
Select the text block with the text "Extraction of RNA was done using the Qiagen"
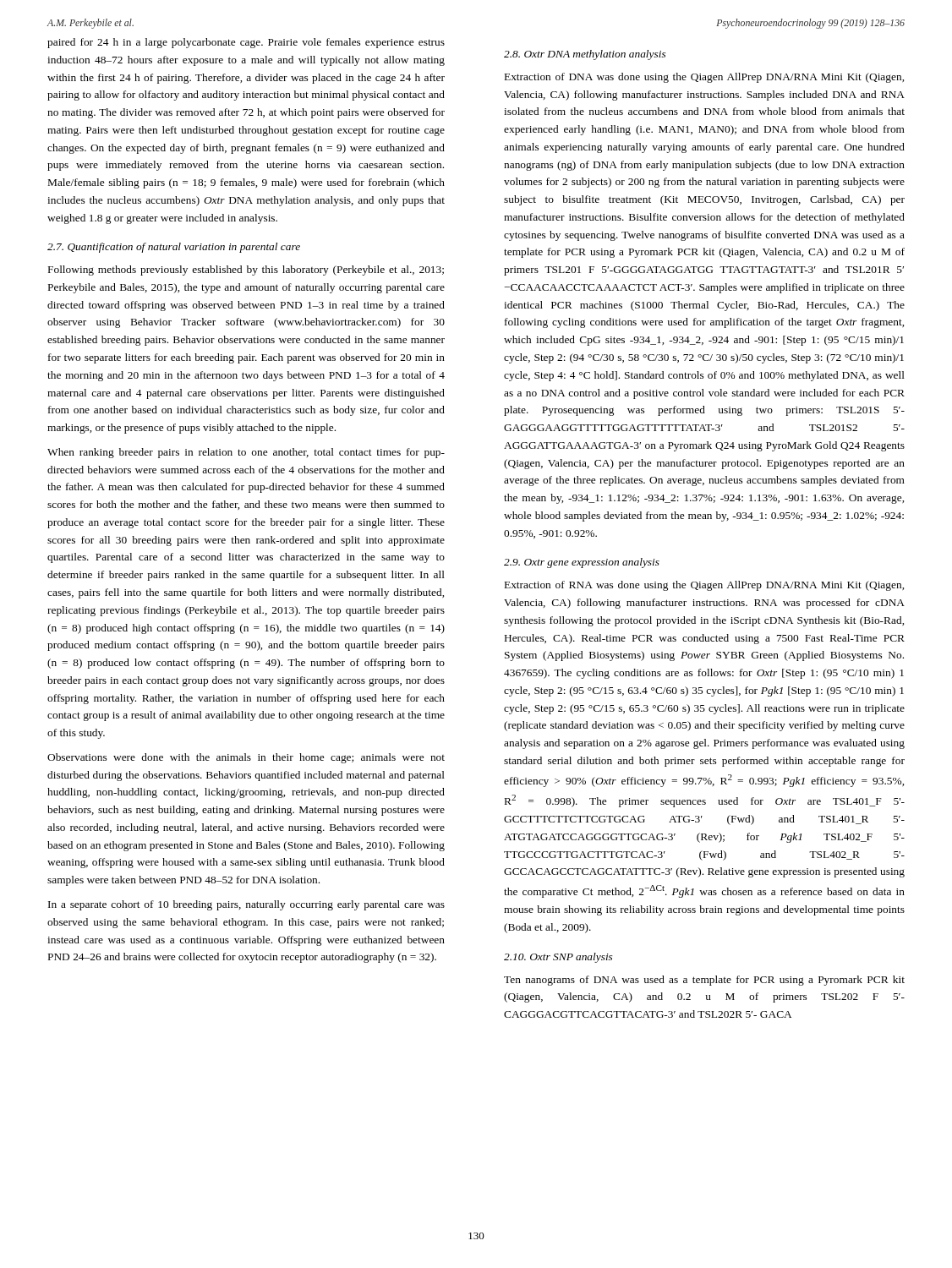tap(704, 757)
